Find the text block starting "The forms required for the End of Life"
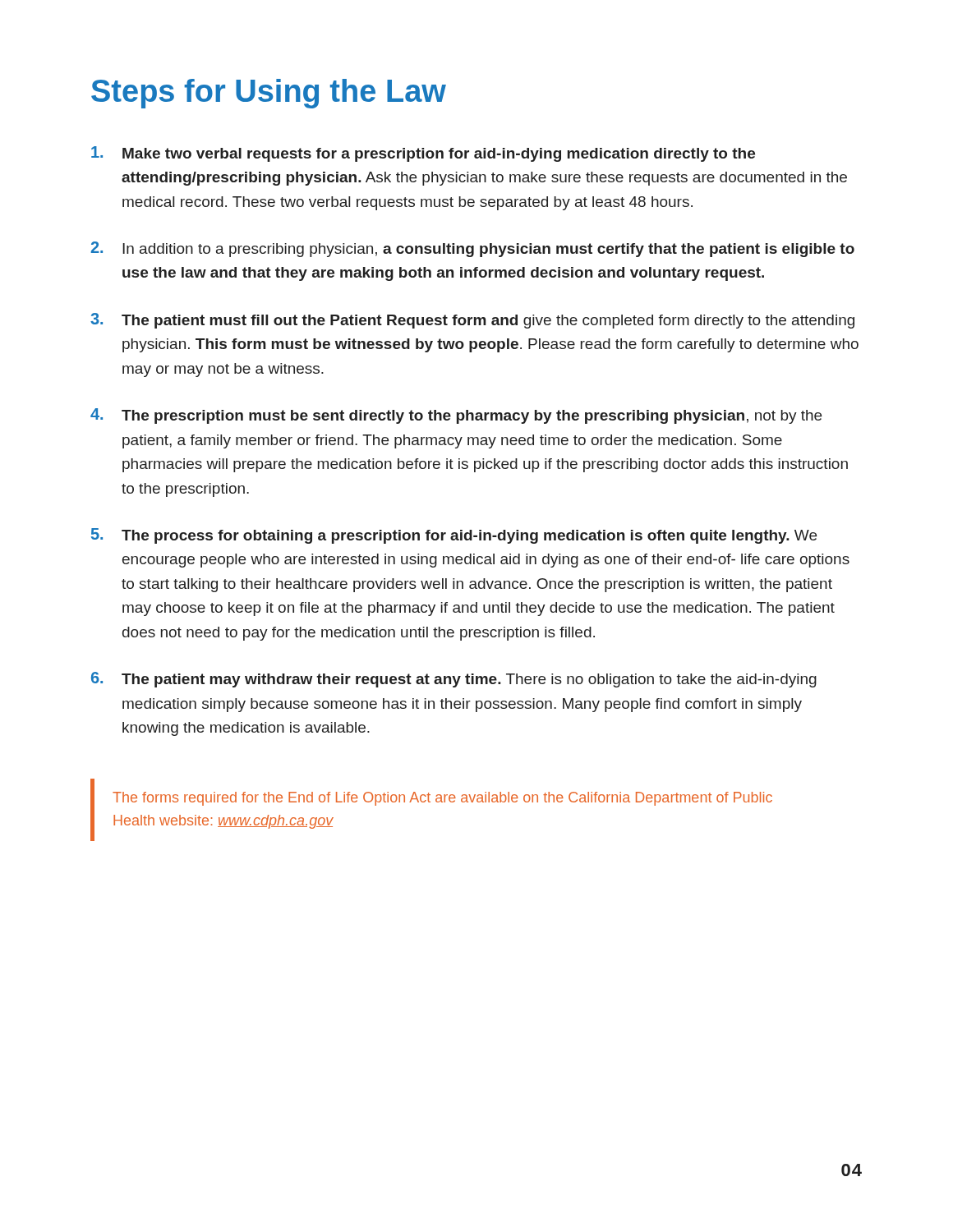 (x=449, y=810)
